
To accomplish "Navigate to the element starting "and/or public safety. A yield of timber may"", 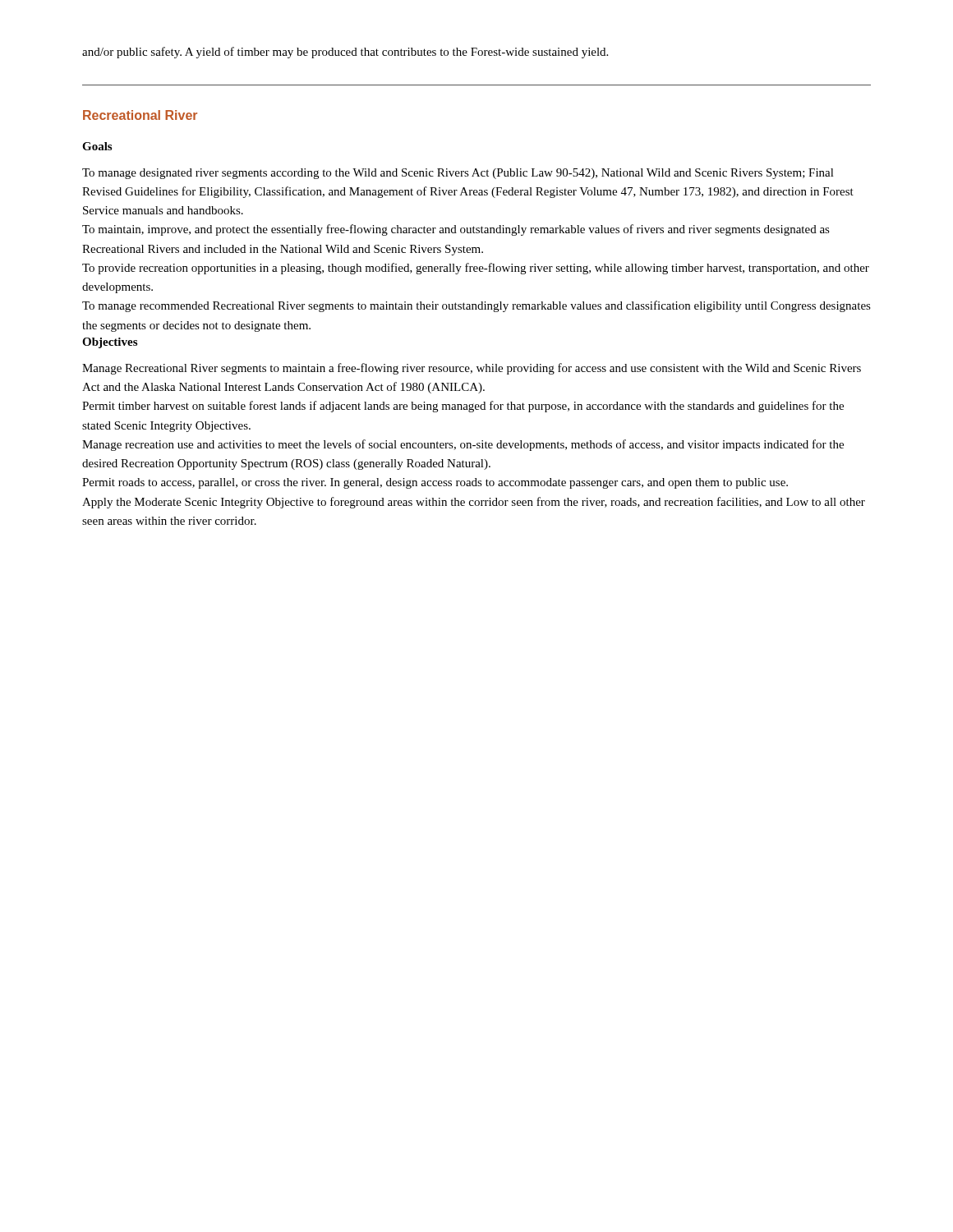I will coord(476,52).
